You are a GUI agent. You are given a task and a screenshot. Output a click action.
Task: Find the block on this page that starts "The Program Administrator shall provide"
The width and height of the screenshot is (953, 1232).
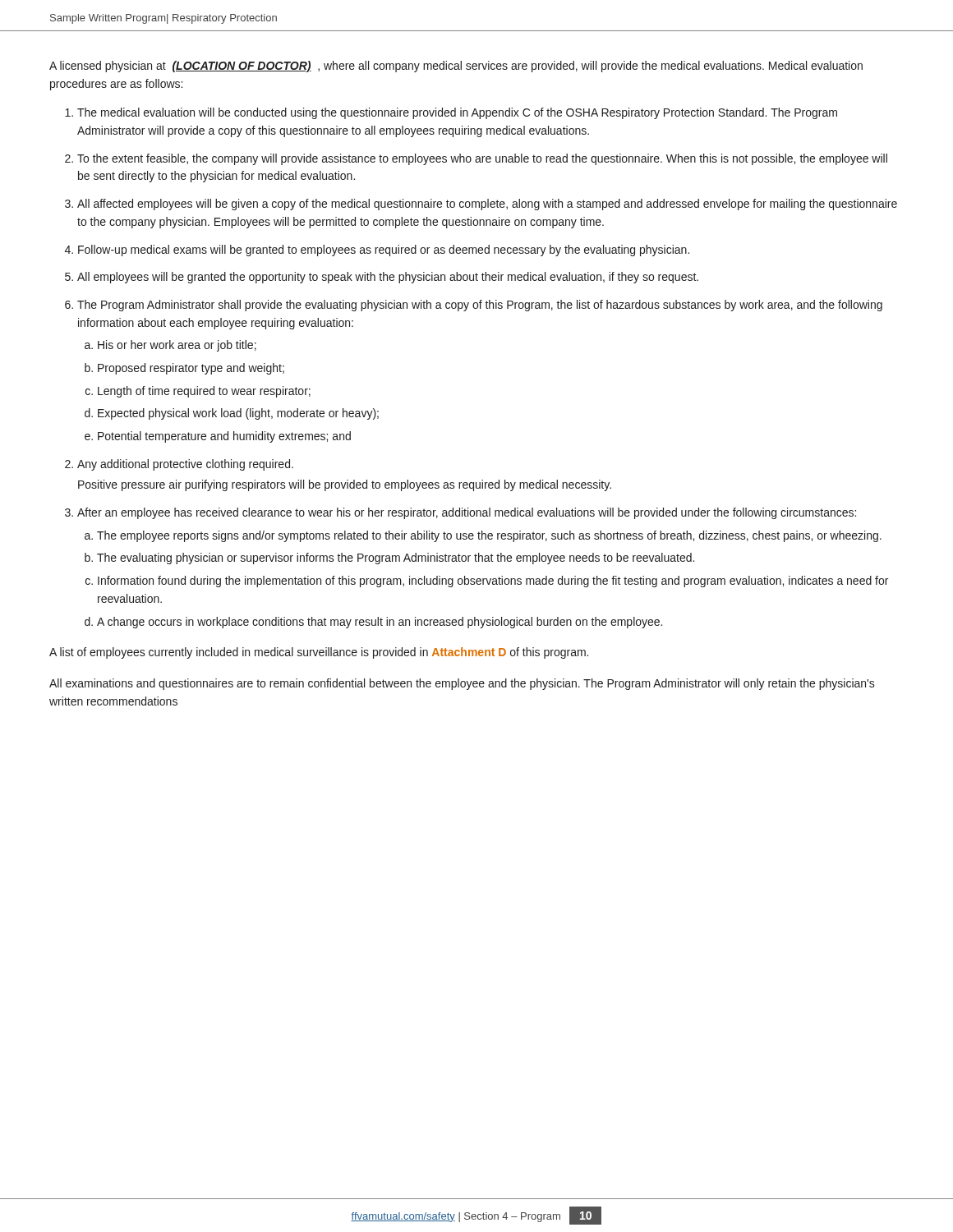tap(480, 306)
